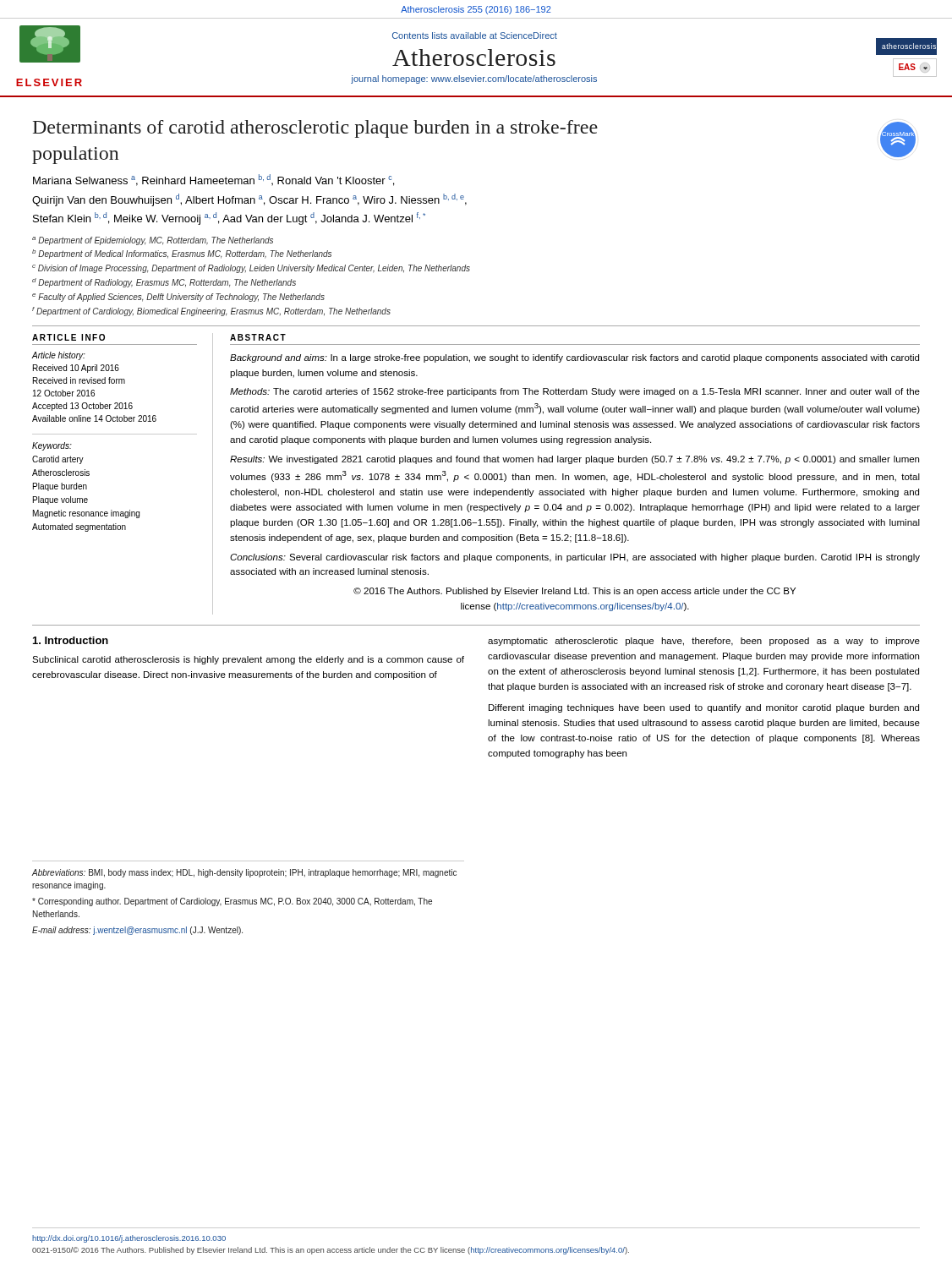
Task: Find the text block that says "Article history: Received"
Action: pyautogui.click(x=115, y=388)
